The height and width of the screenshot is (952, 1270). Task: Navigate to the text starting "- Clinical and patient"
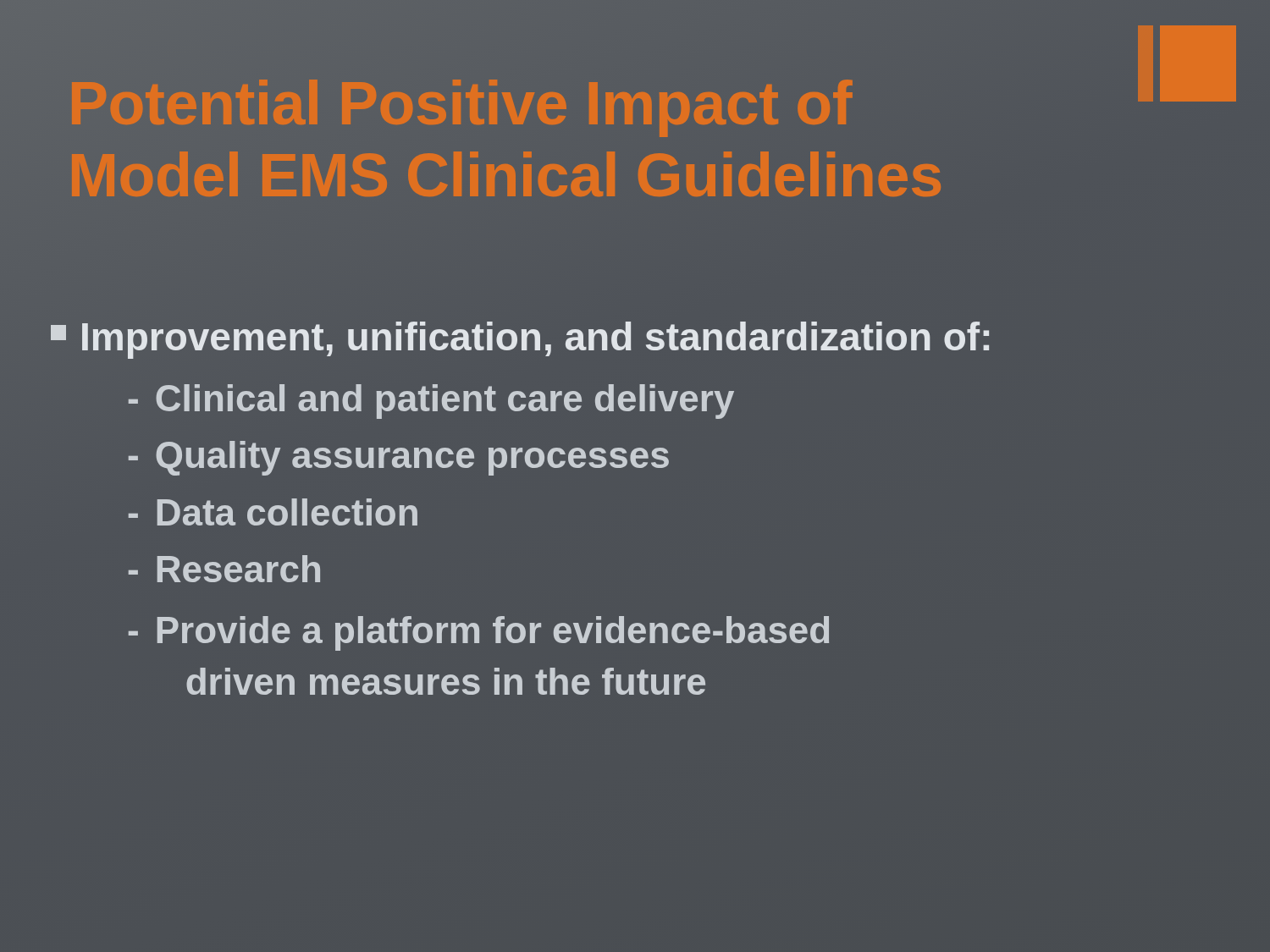(x=431, y=398)
